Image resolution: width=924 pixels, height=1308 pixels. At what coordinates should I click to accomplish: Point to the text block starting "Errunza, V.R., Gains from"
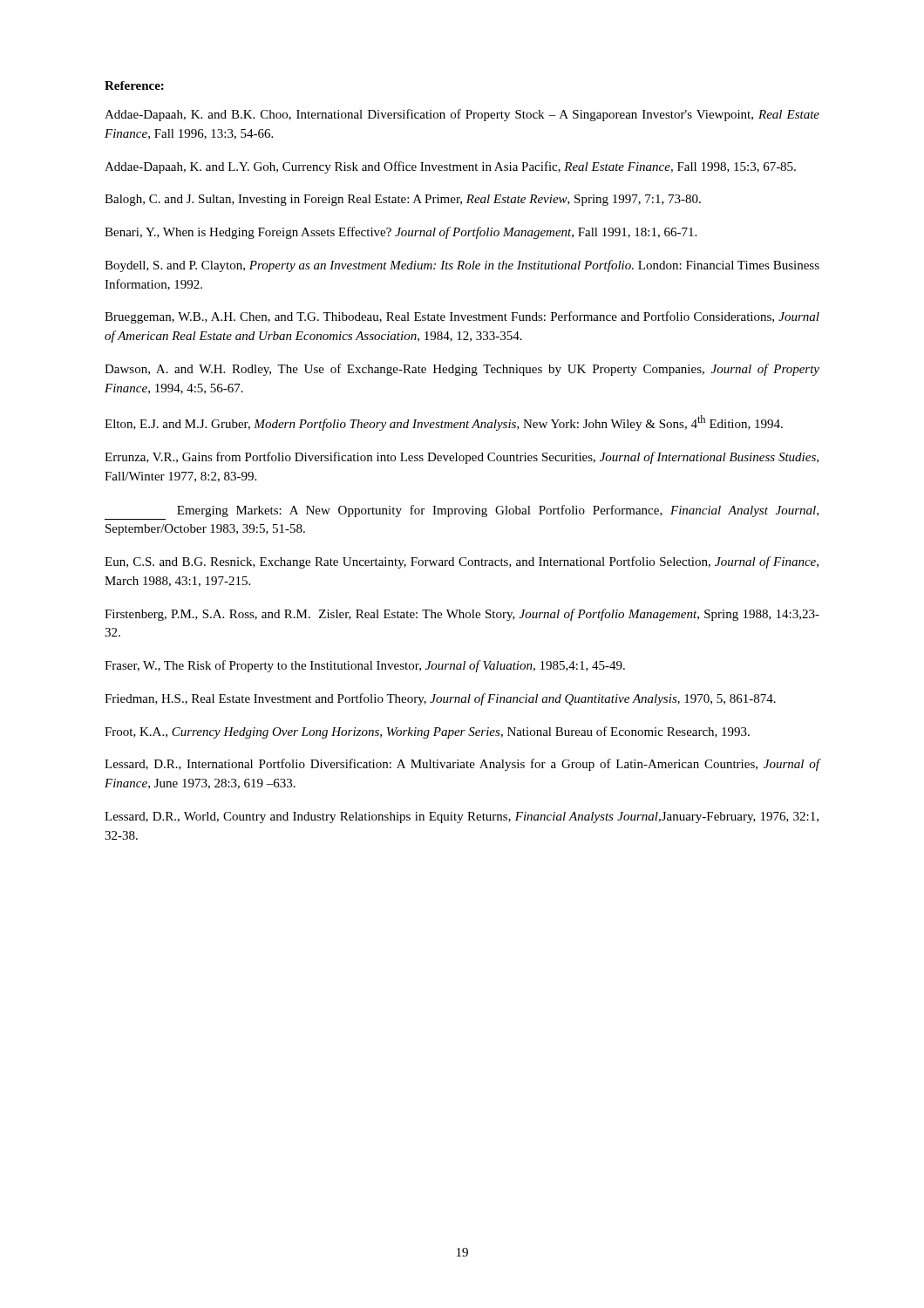462,466
